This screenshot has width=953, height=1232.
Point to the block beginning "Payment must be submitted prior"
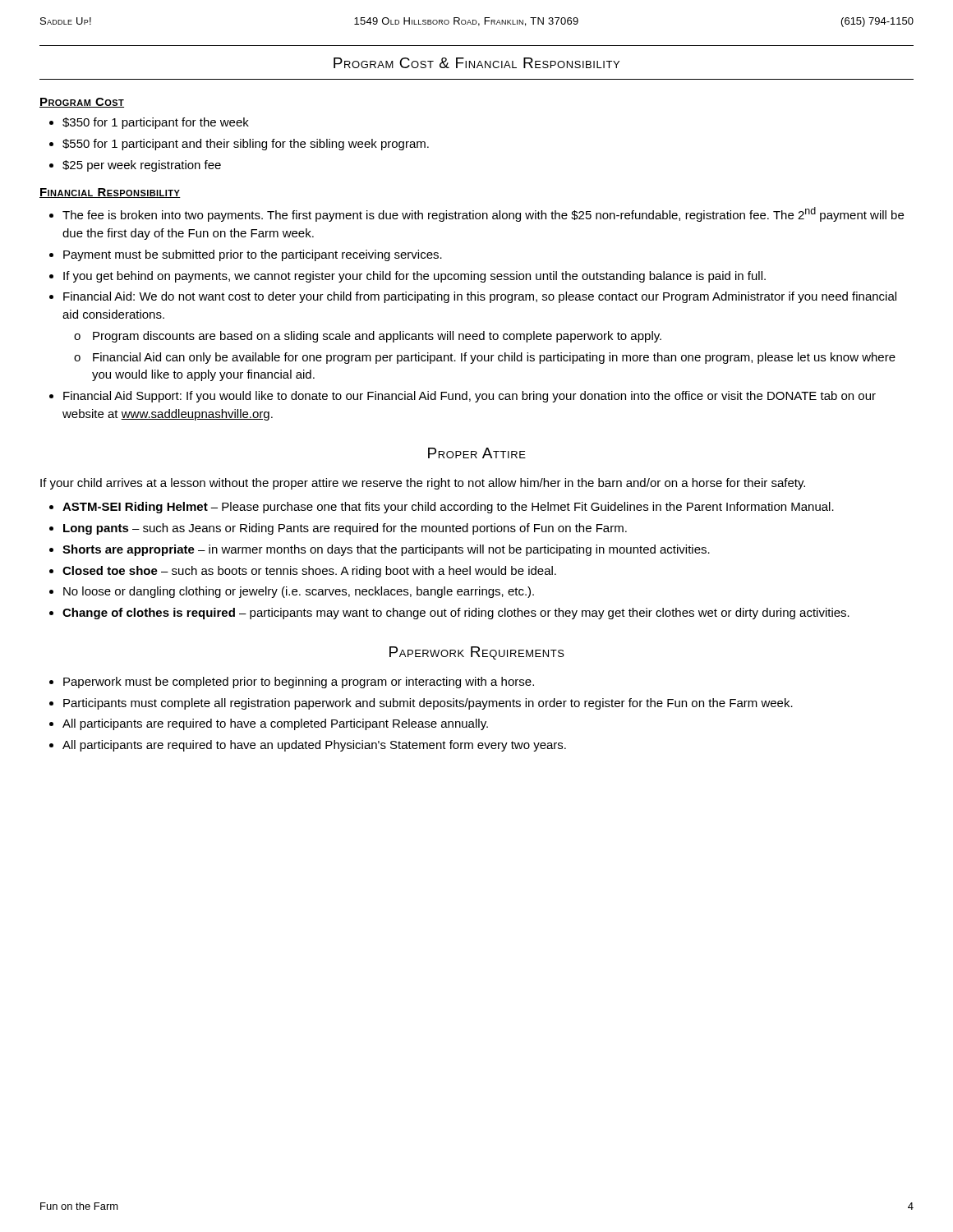coord(252,254)
